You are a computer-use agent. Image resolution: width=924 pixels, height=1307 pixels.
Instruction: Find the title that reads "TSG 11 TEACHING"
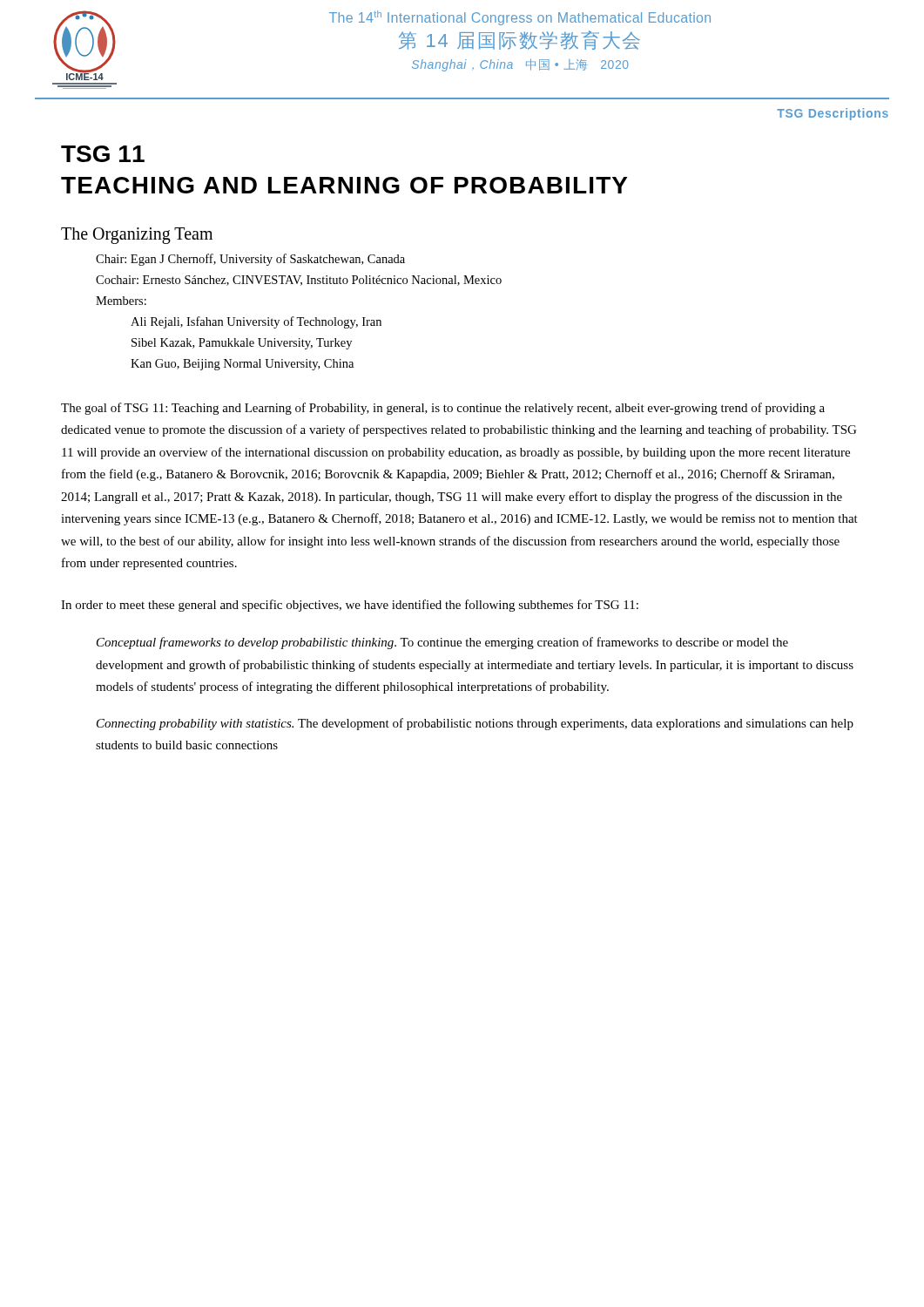coord(462,170)
